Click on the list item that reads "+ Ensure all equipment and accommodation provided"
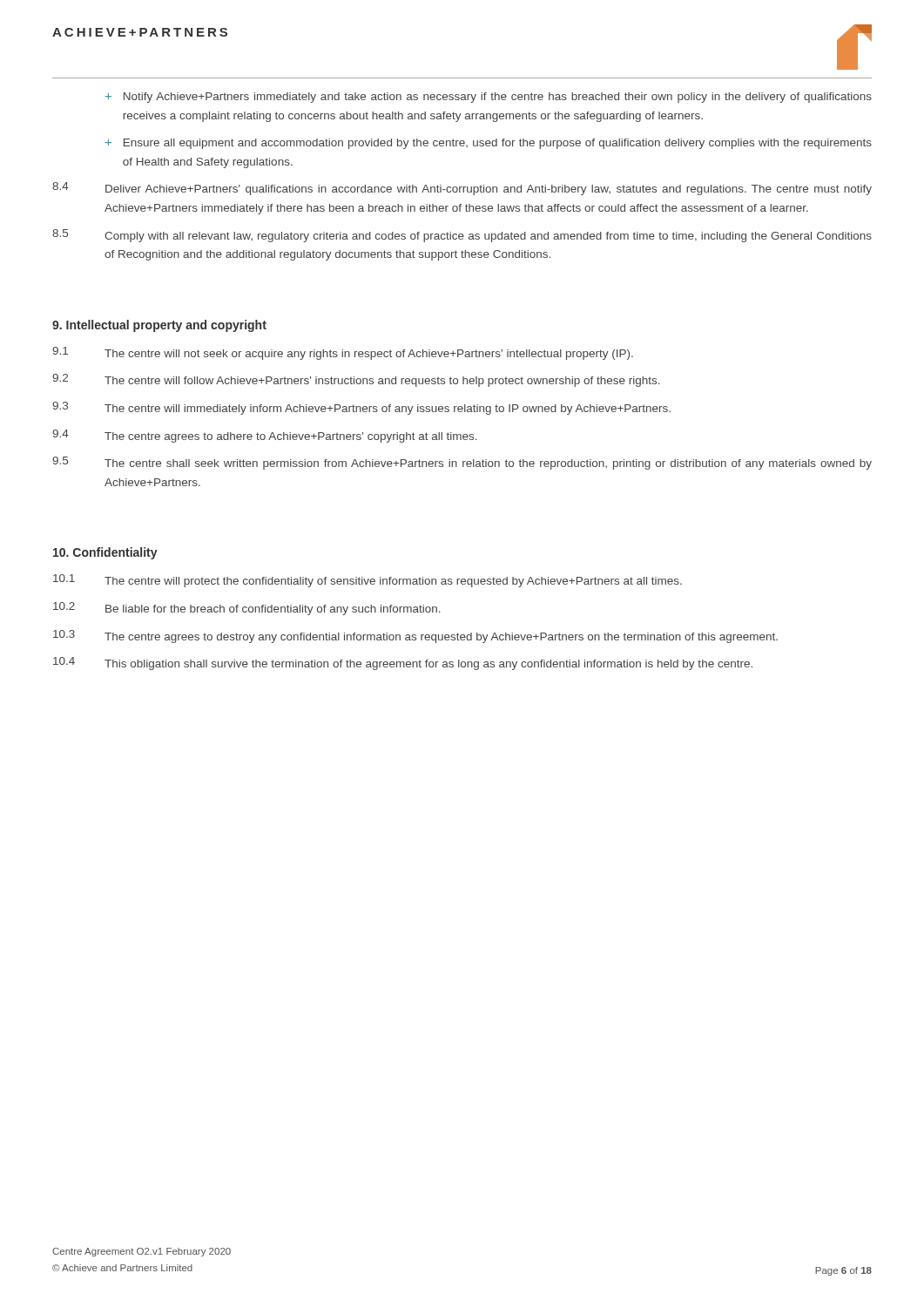Image resolution: width=924 pixels, height=1307 pixels. click(x=488, y=152)
